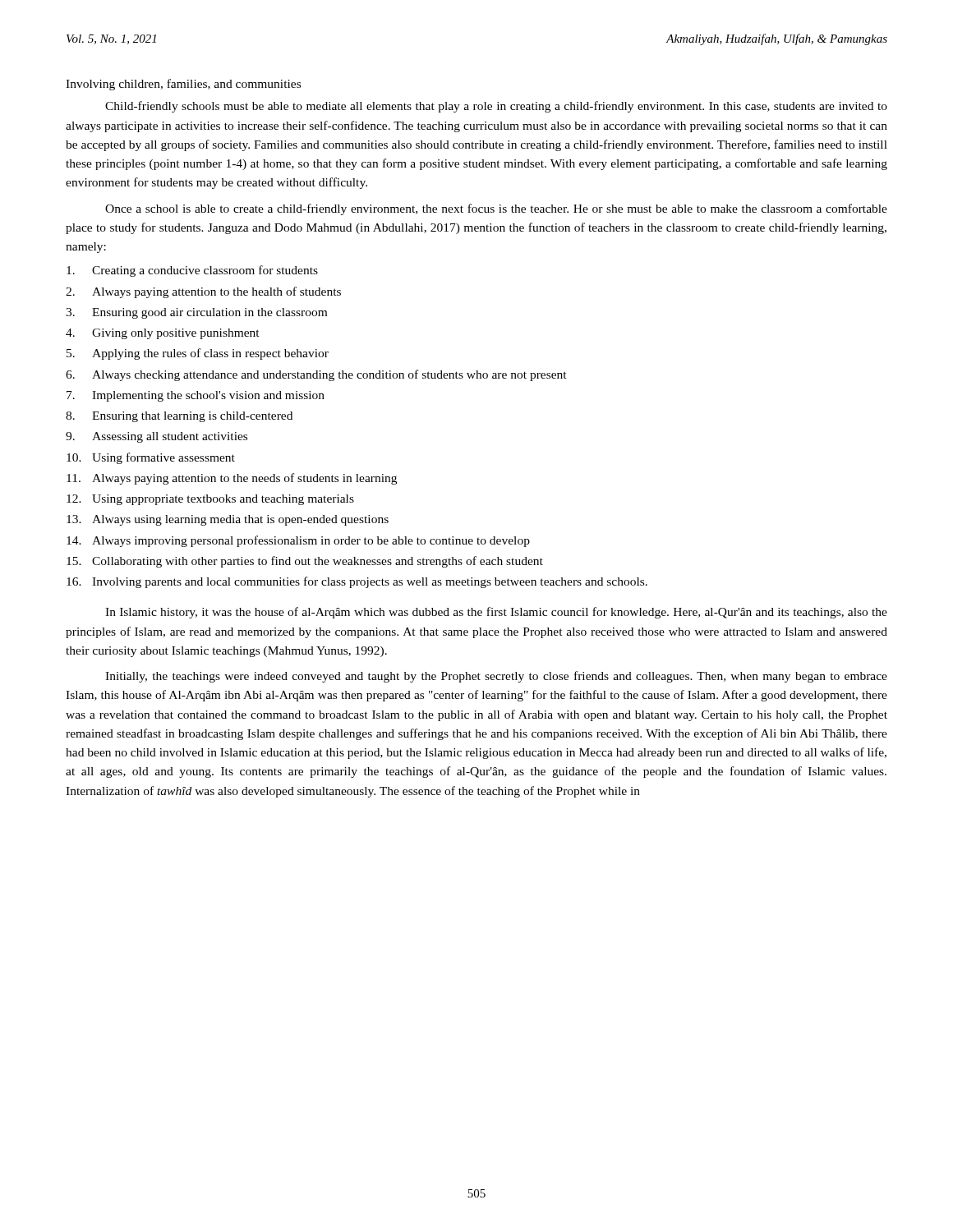Point to the element starting "Initially, the teachings were"
Viewport: 953px width, 1232px height.
coord(476,733)
